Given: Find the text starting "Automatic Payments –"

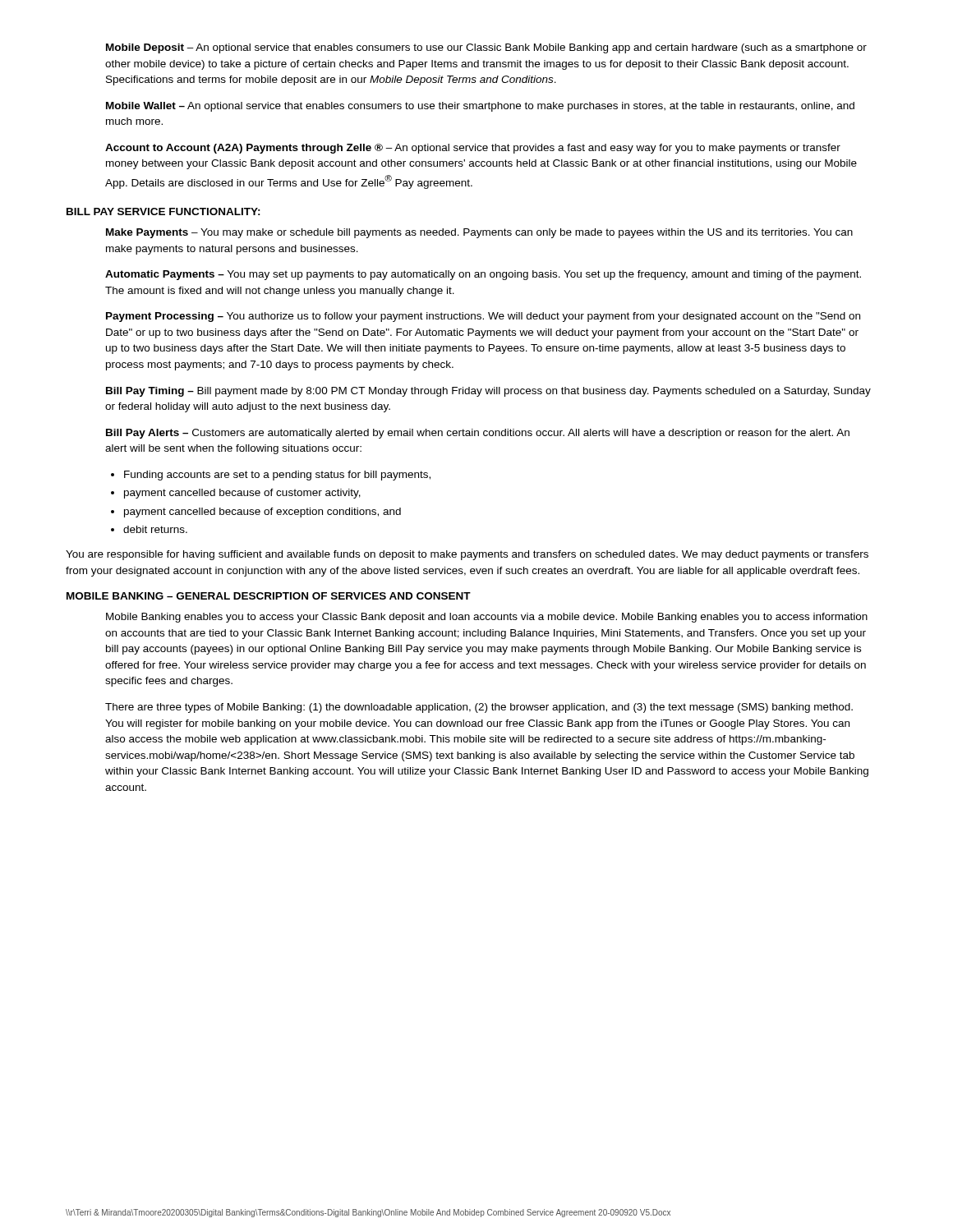Looking at the screenshot, I should (x=488, y=282).
